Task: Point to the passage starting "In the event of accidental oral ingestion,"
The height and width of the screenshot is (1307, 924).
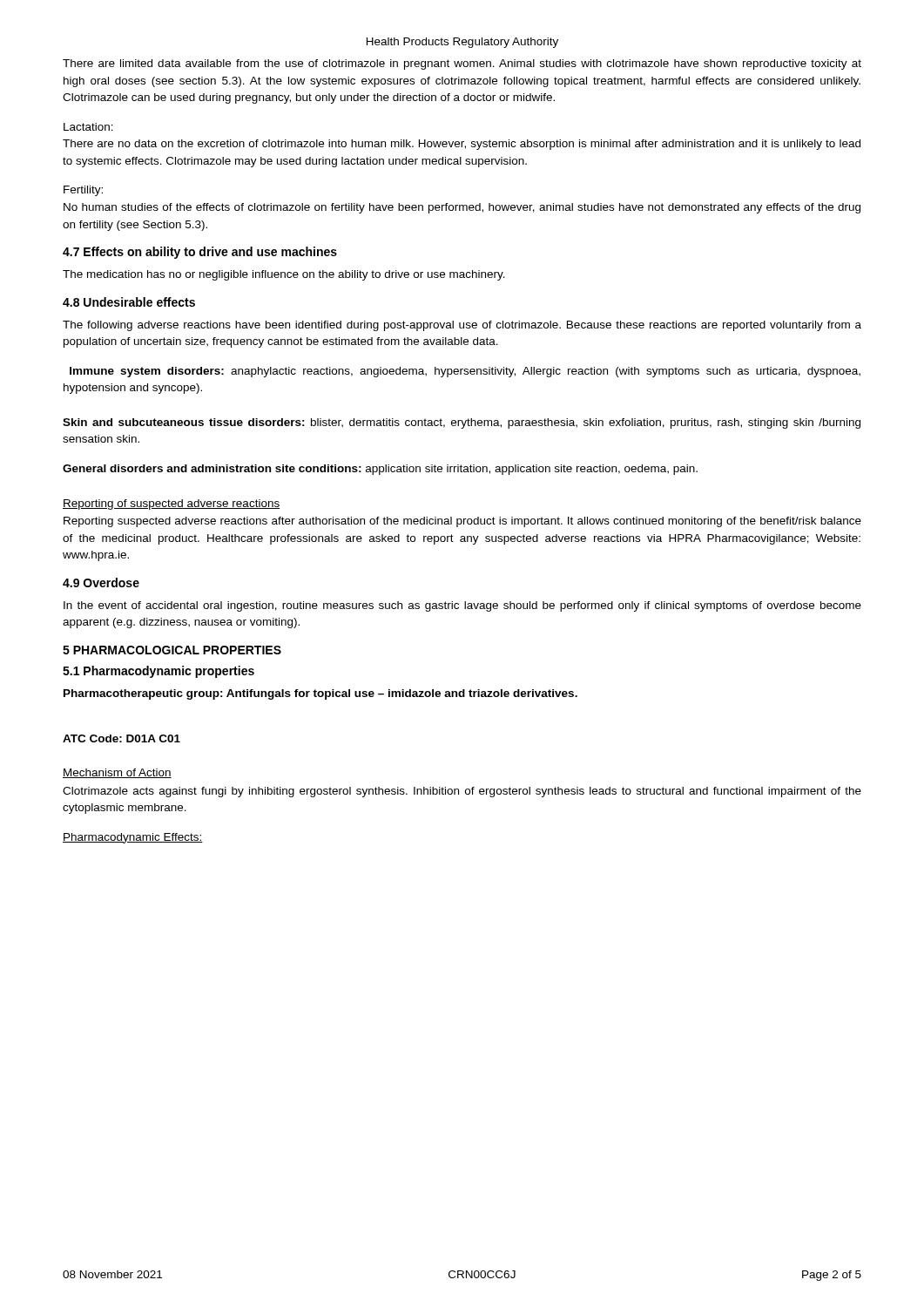Action: 462,614
